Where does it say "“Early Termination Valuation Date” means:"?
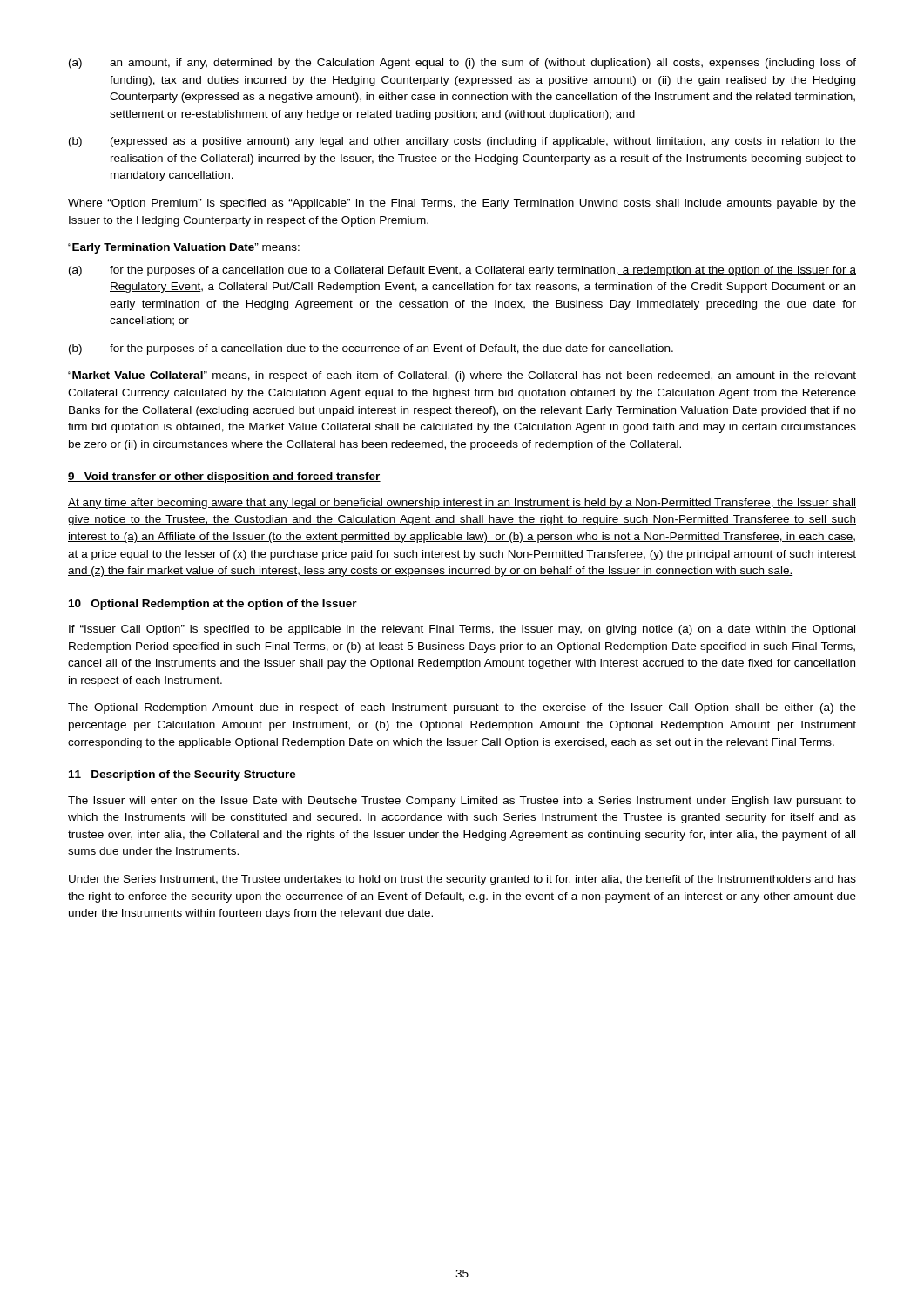This screenshot has height=1307, width=924. point(184,248)
